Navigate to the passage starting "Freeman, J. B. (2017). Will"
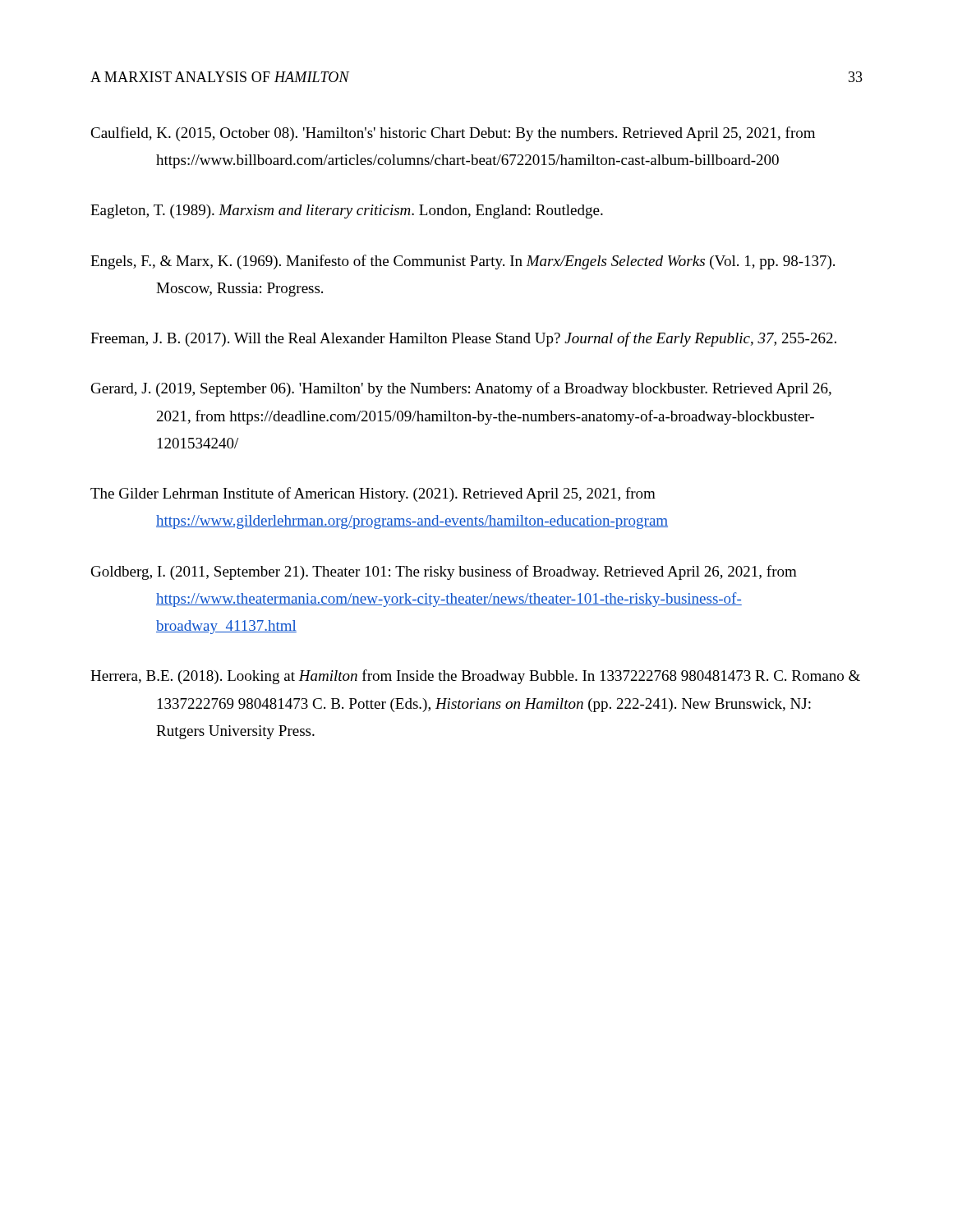 464,338
